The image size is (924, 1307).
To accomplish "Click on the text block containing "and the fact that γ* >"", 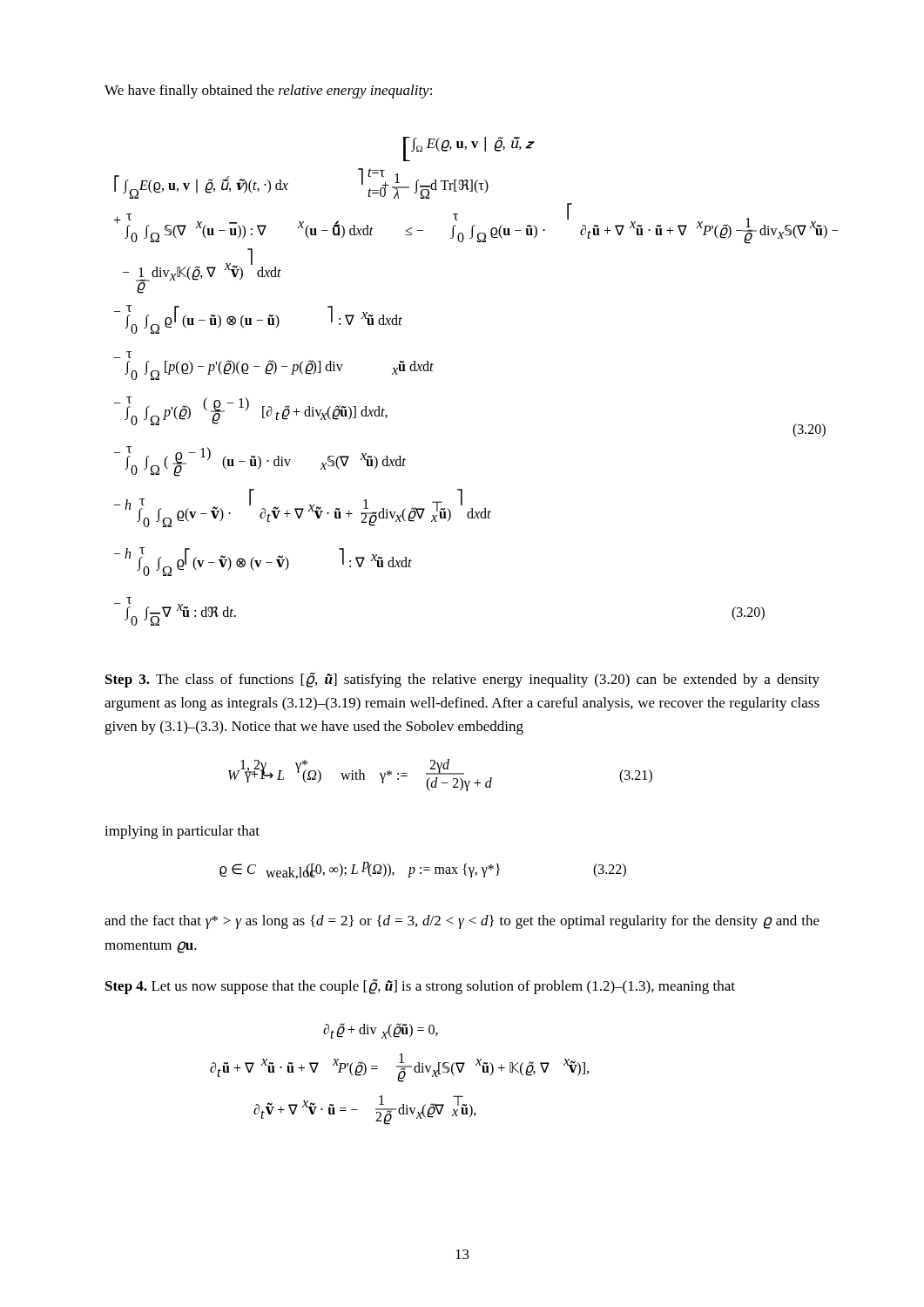I will 462,933.
